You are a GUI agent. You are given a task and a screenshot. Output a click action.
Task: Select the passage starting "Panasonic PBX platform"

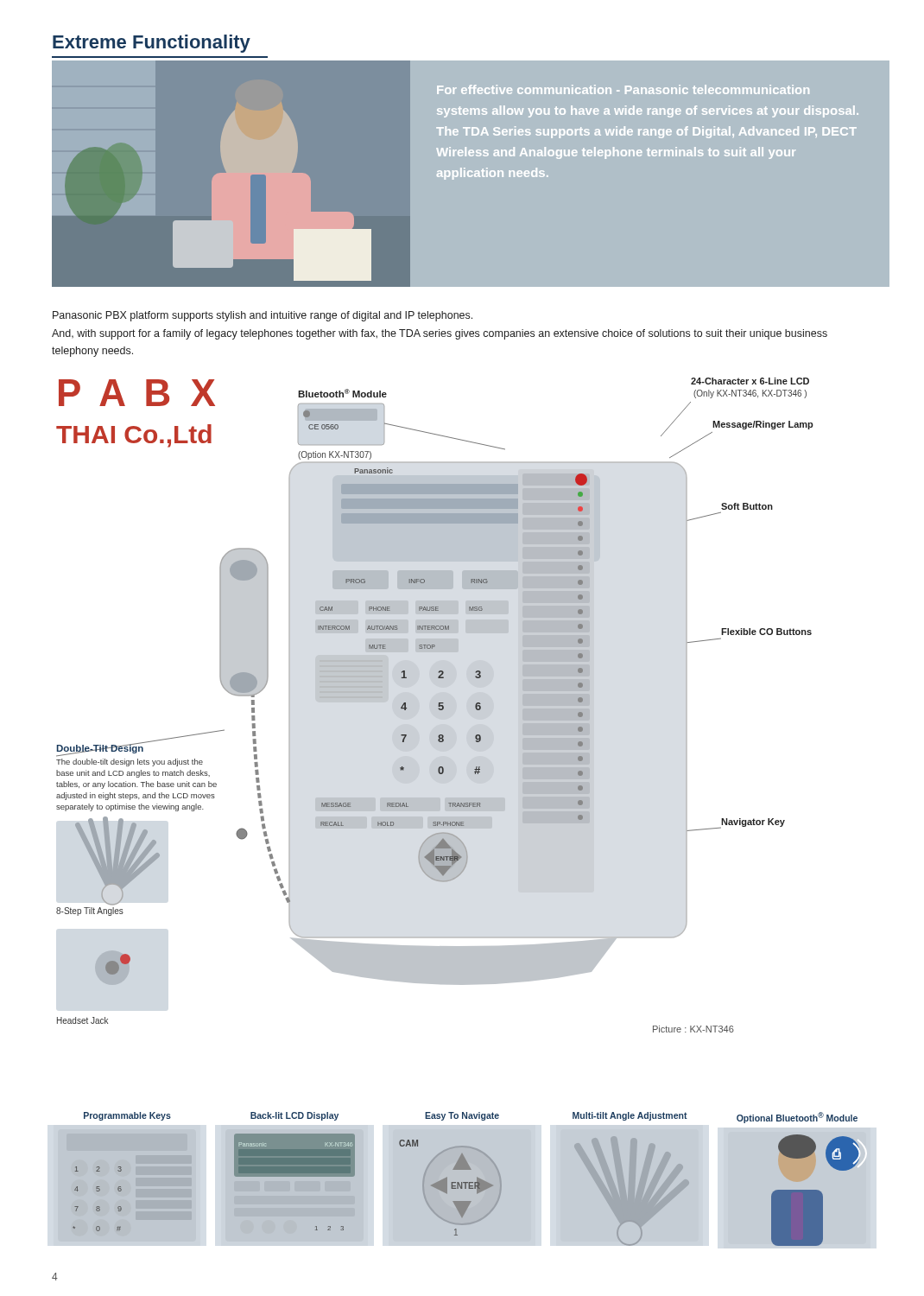tap(440, 333)
